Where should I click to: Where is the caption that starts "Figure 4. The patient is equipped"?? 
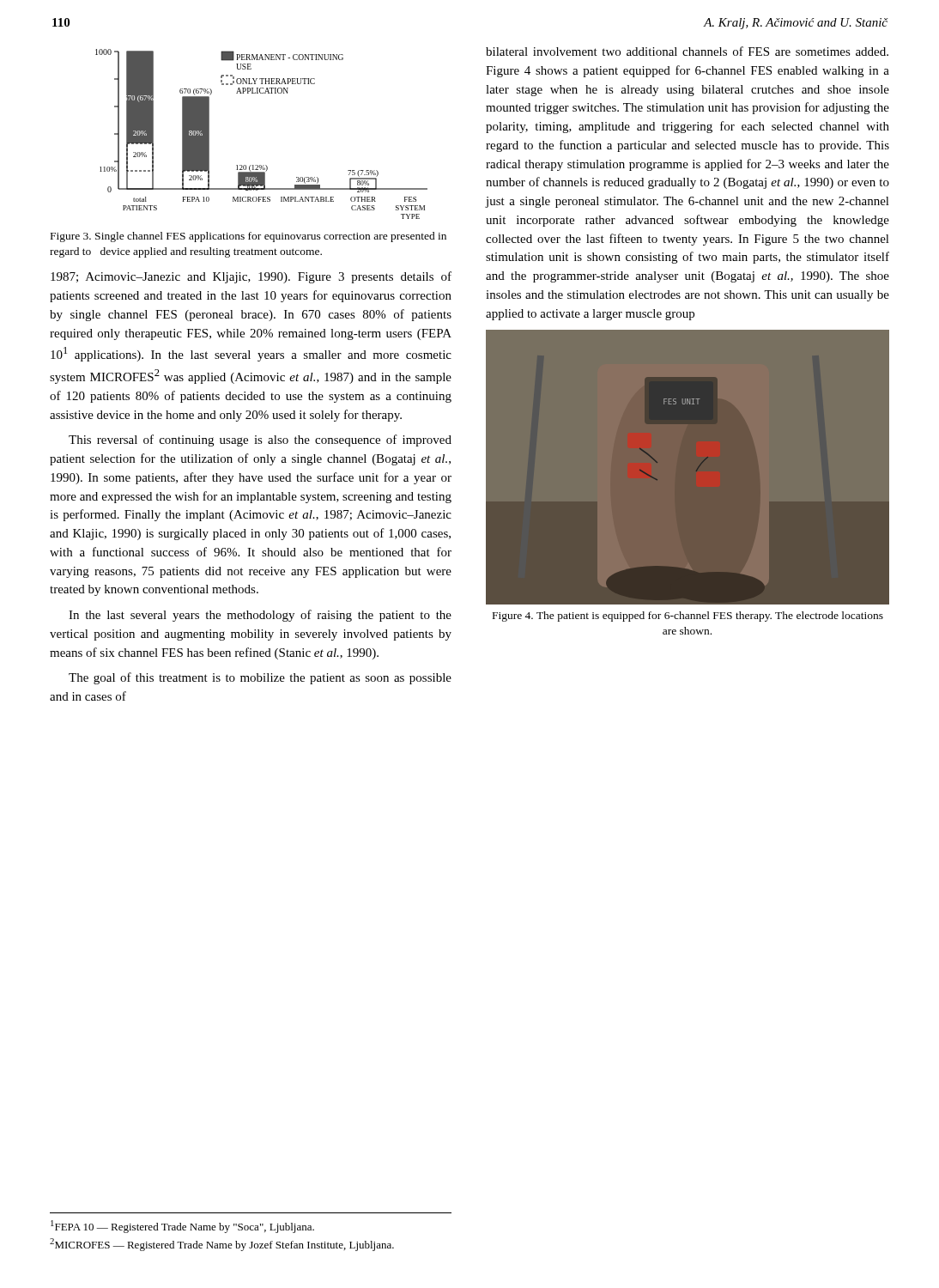click(688, 623)
